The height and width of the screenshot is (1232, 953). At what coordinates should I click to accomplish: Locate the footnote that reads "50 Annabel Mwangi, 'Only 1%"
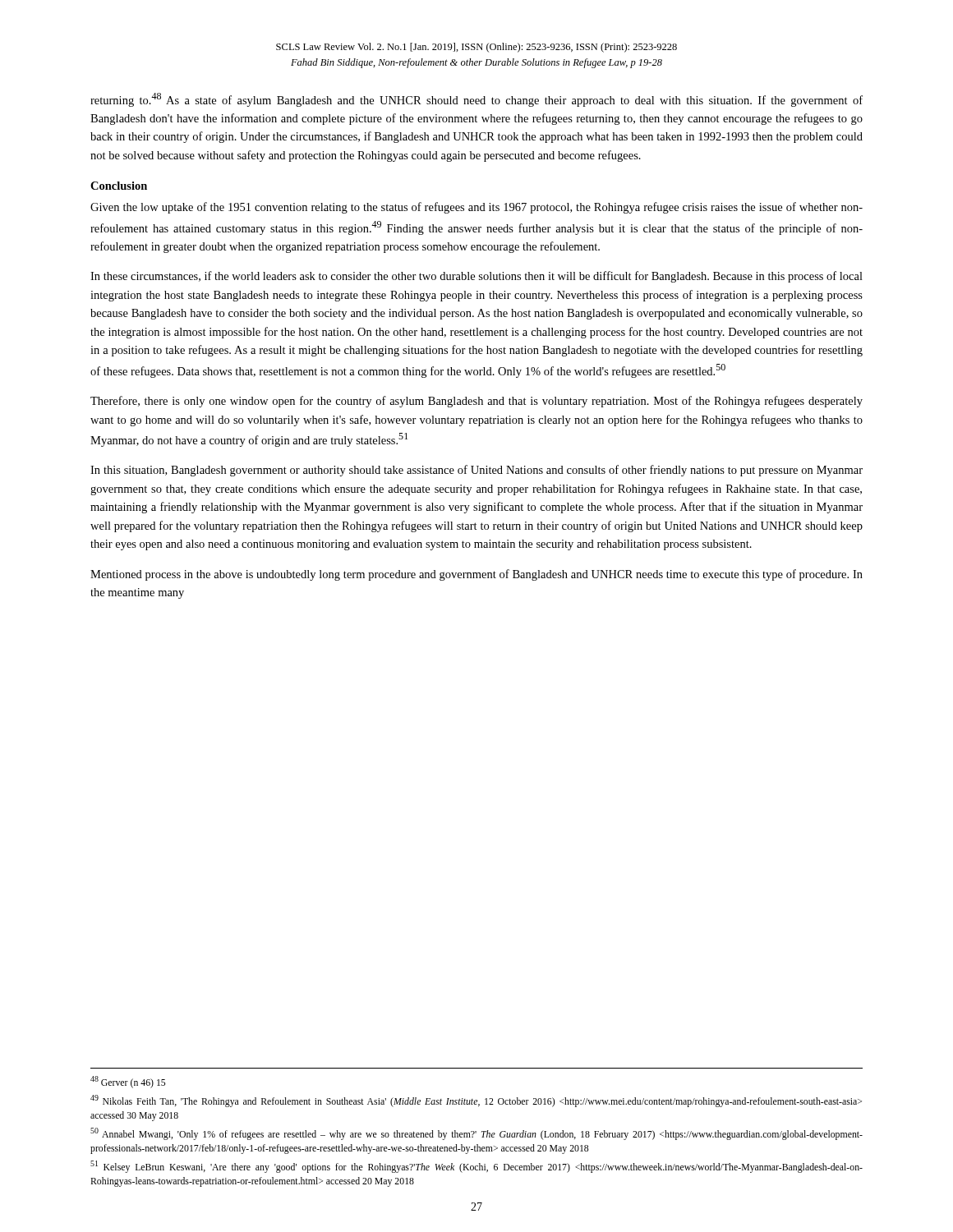coord(476,1140)
